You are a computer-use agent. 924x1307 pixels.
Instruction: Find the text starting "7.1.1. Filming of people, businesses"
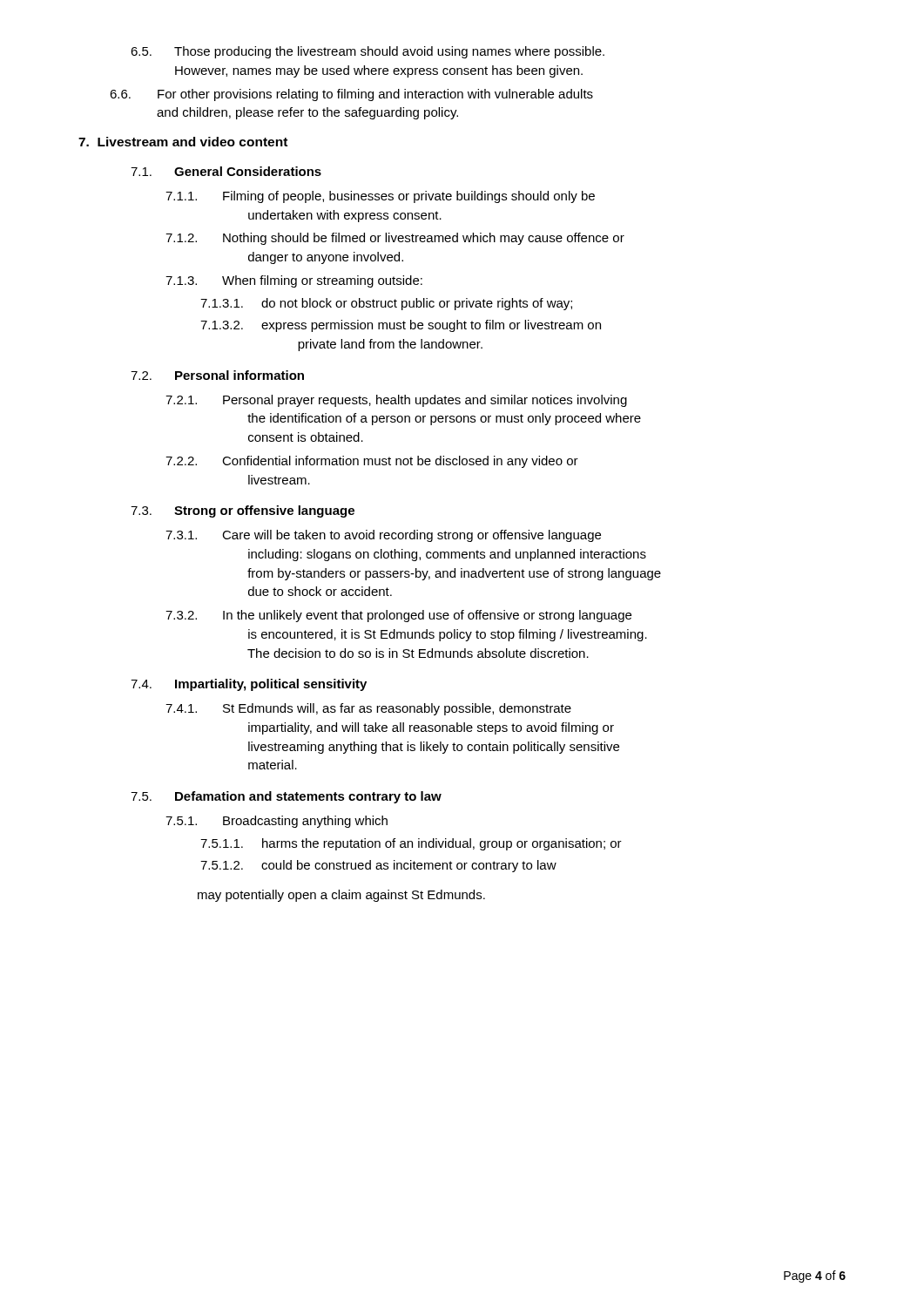point(380,205)
